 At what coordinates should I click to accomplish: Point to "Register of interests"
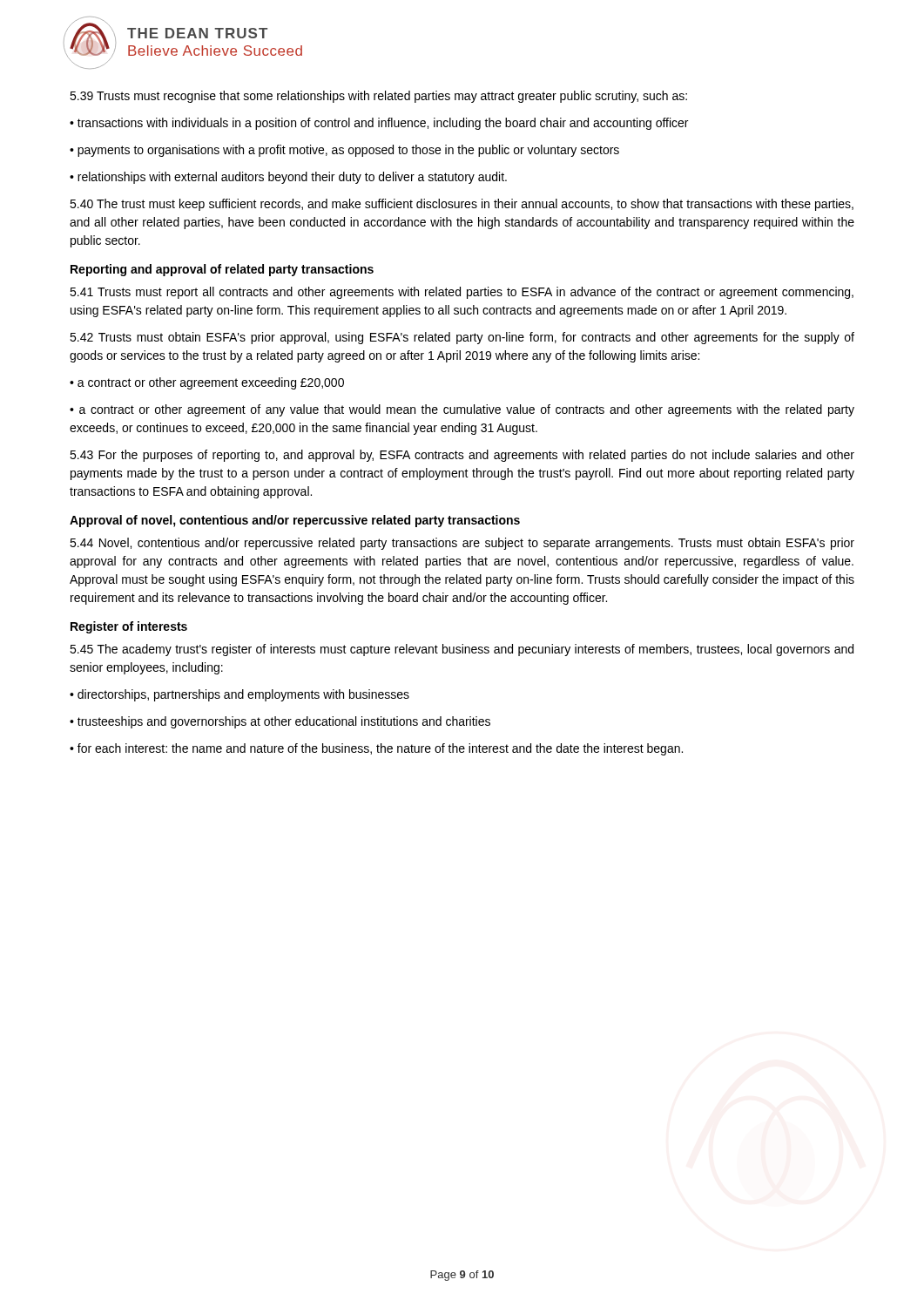pos(129,627)
